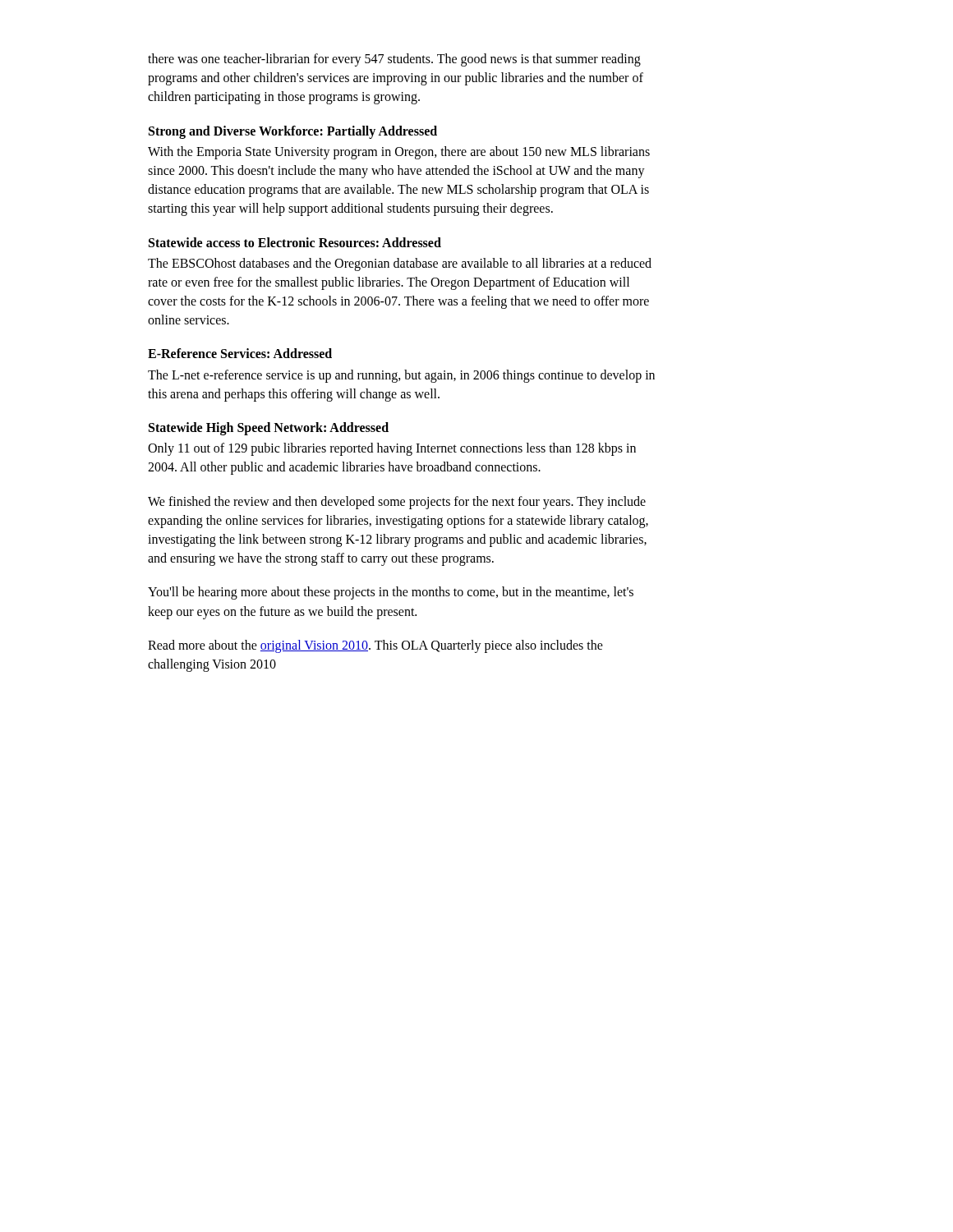Click on the region starting "Statewide access to Electronic Resources: Addressed The"
Viewport: 953px width, 1232px height.
coord(403,280)
